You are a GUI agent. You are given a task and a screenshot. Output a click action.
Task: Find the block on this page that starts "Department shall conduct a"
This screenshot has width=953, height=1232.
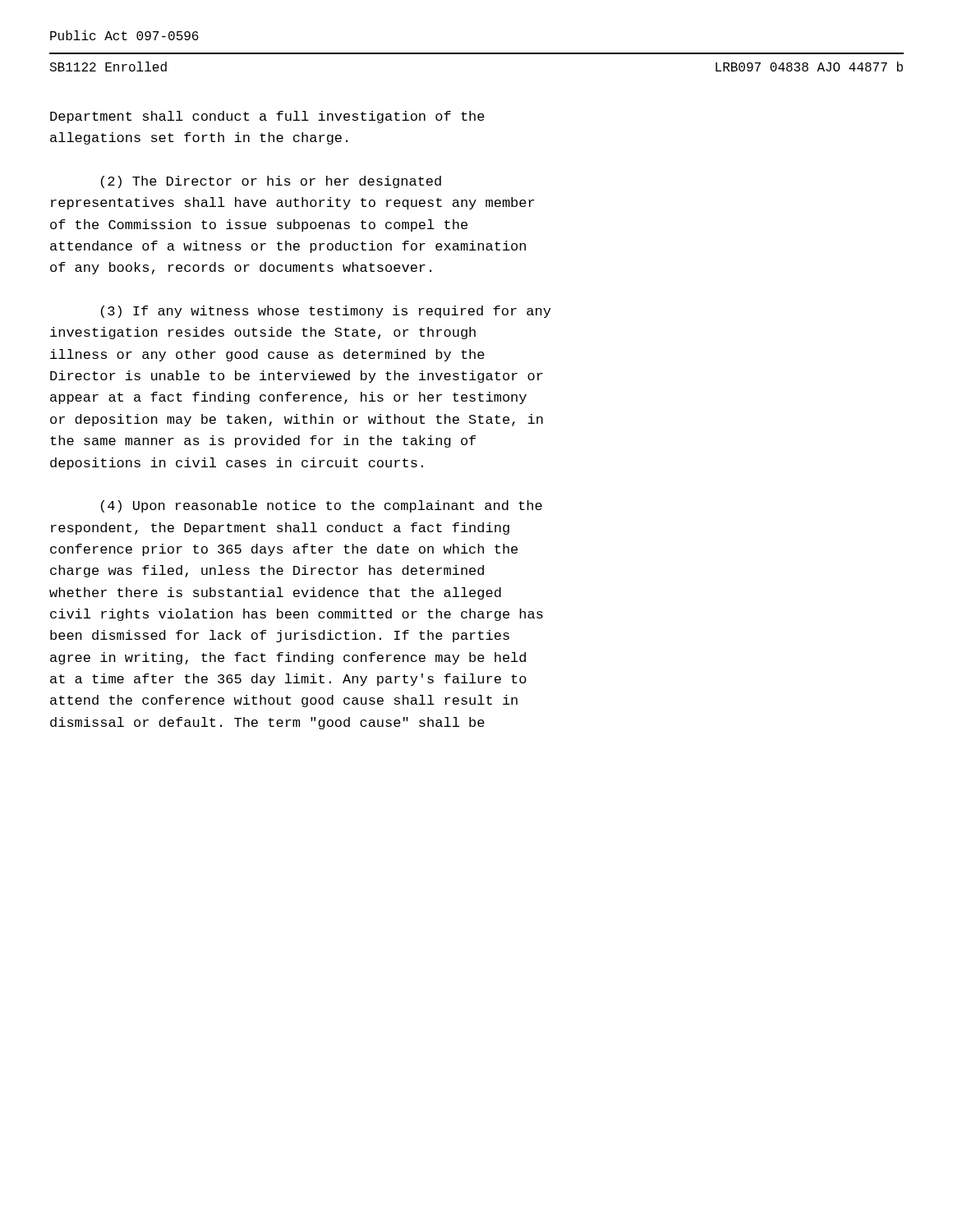click(x=267, y=117)
